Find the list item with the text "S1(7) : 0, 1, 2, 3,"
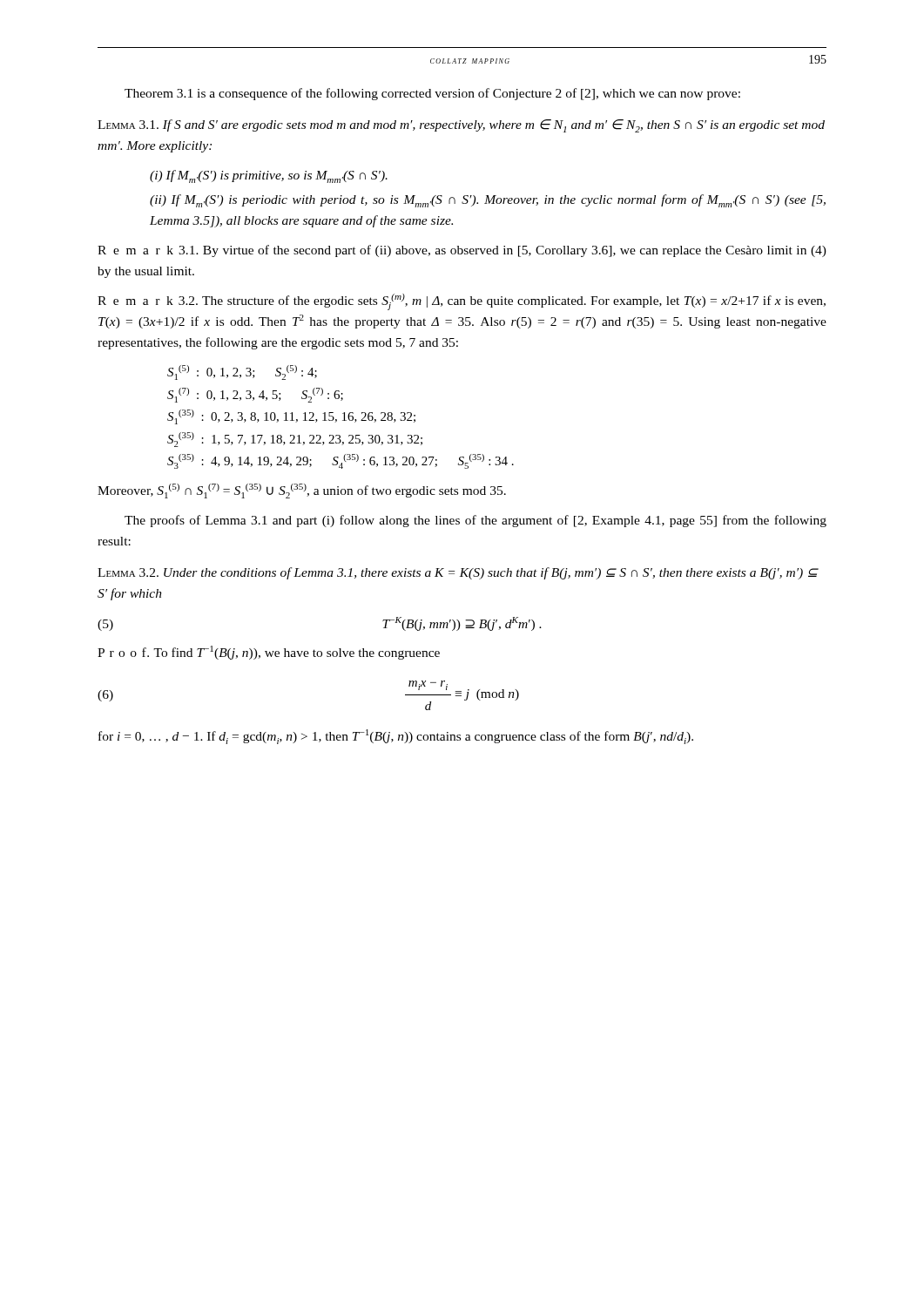The width and height of the screenshot is (924, 1307). 255,394
